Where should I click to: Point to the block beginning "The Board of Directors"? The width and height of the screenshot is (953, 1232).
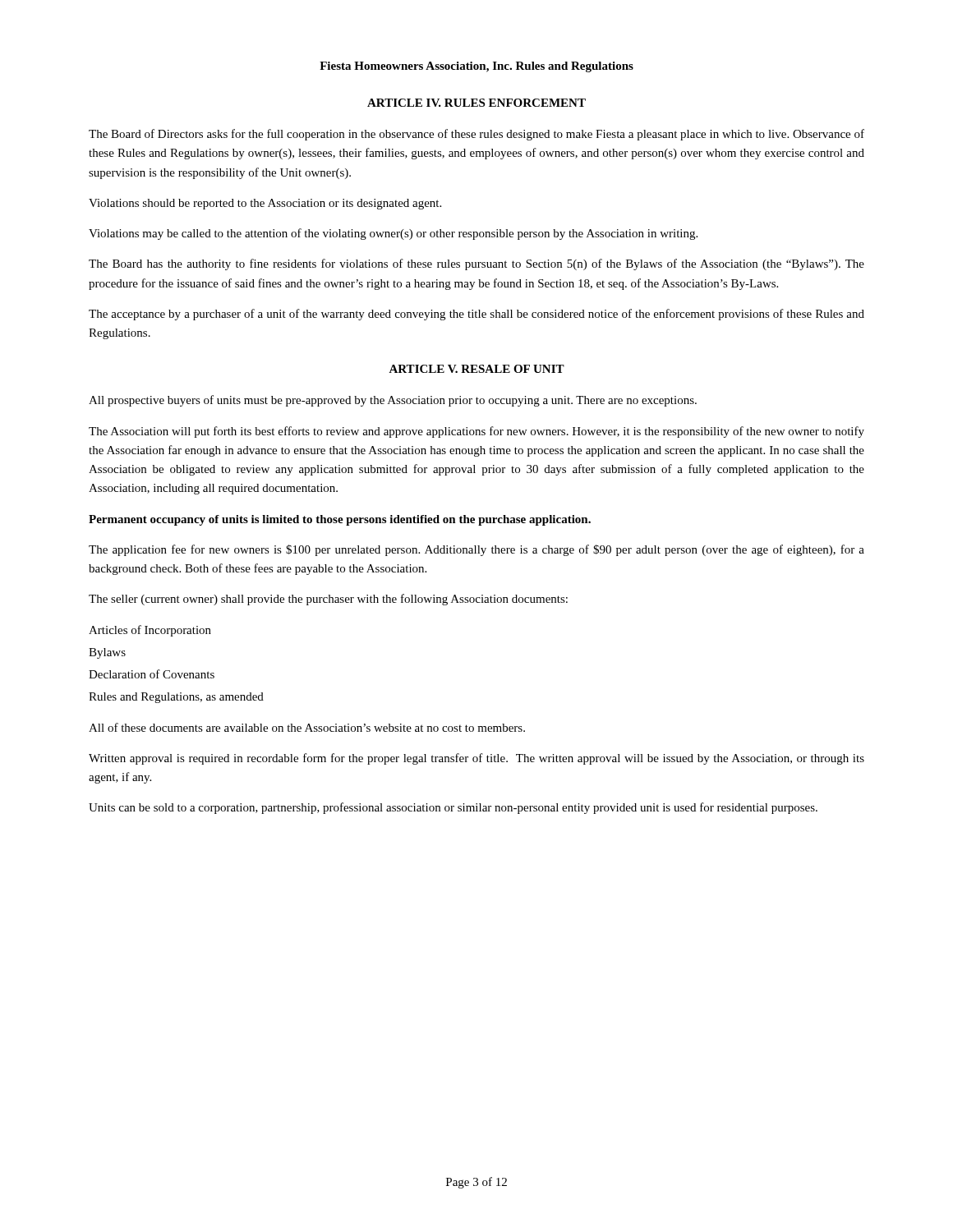tap(476, 153)
